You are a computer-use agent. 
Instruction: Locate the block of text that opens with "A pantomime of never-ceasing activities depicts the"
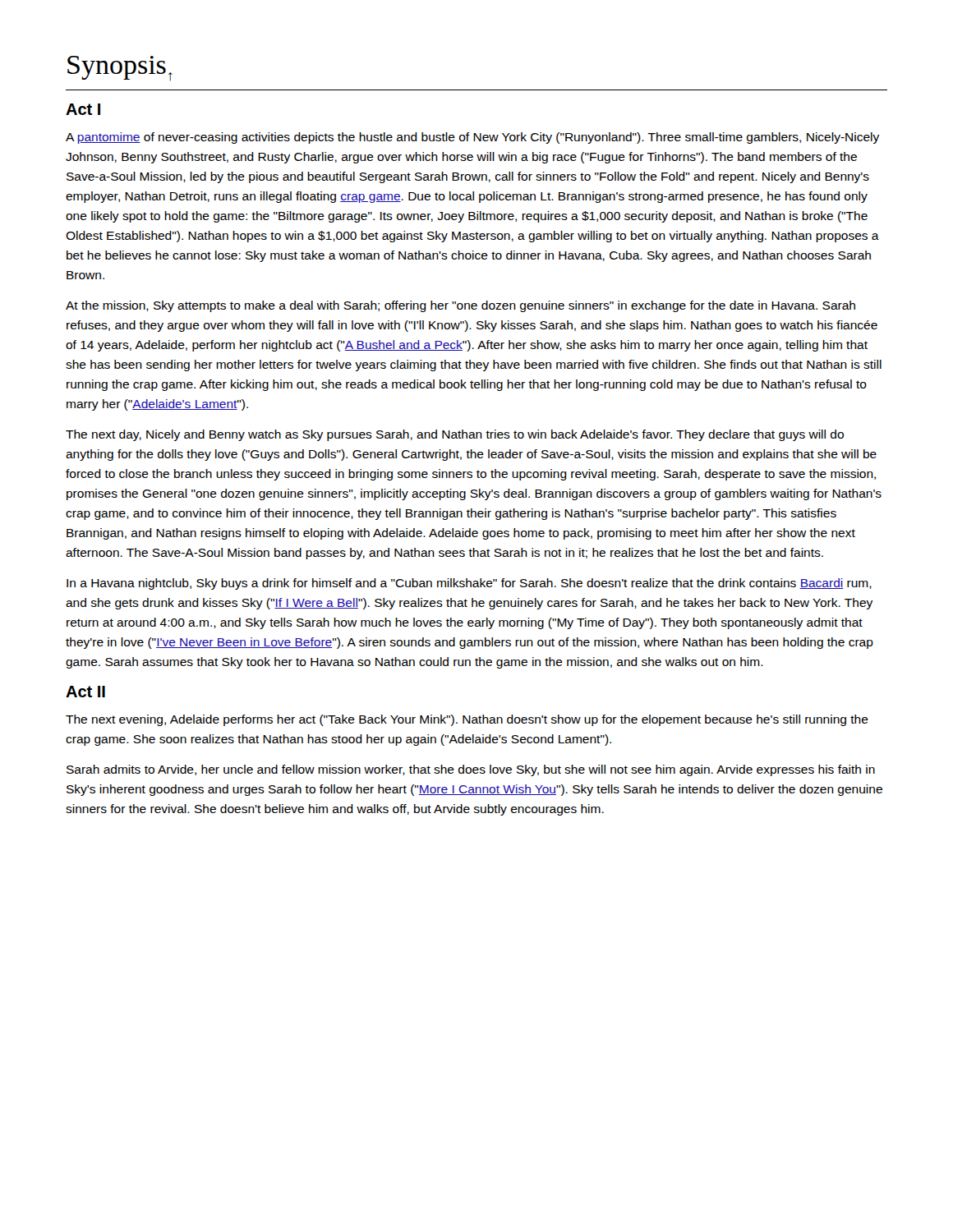pyautogui.click(x=476, y=206)
